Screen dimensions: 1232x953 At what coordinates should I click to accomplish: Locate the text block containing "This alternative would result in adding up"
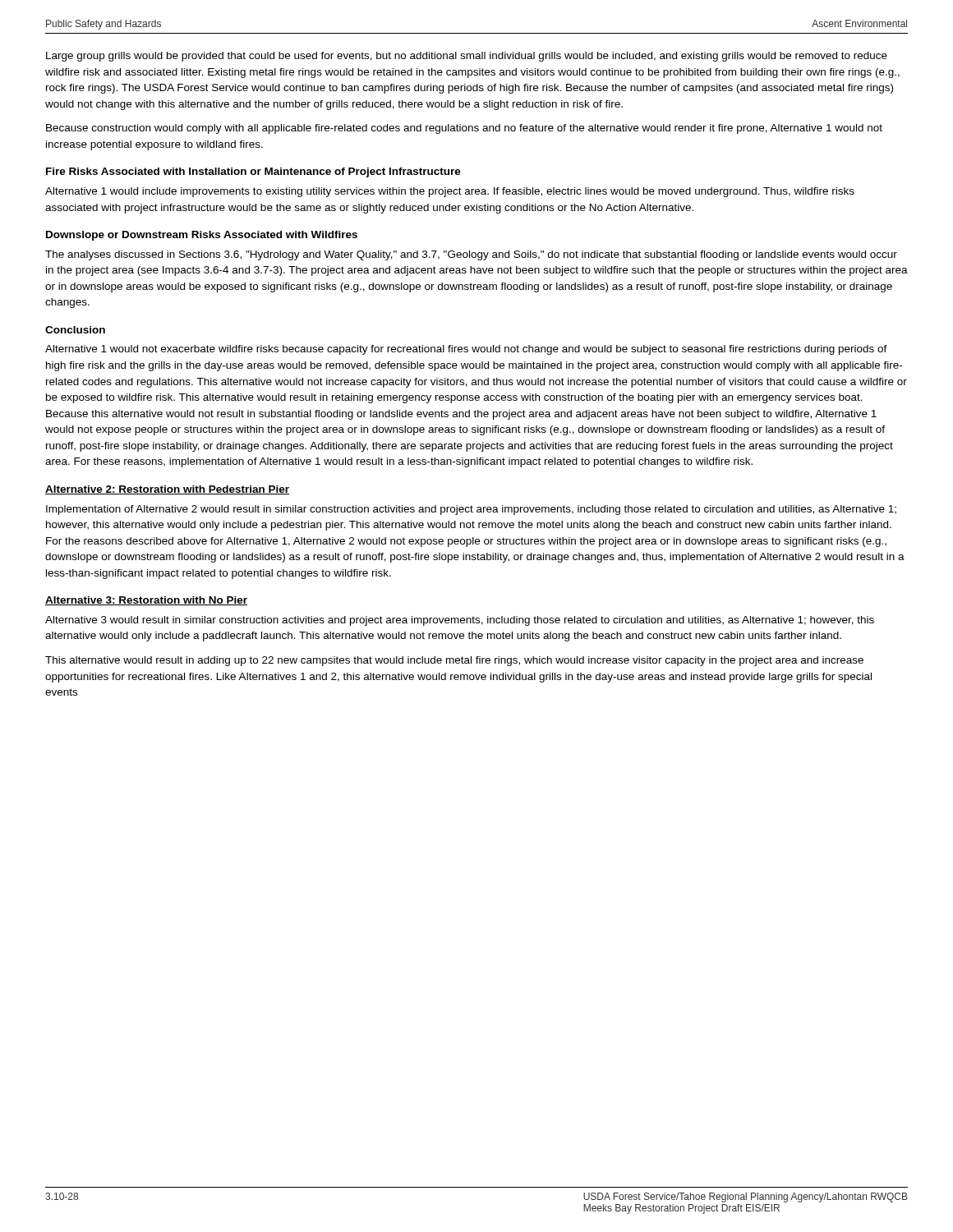(476, 676)
